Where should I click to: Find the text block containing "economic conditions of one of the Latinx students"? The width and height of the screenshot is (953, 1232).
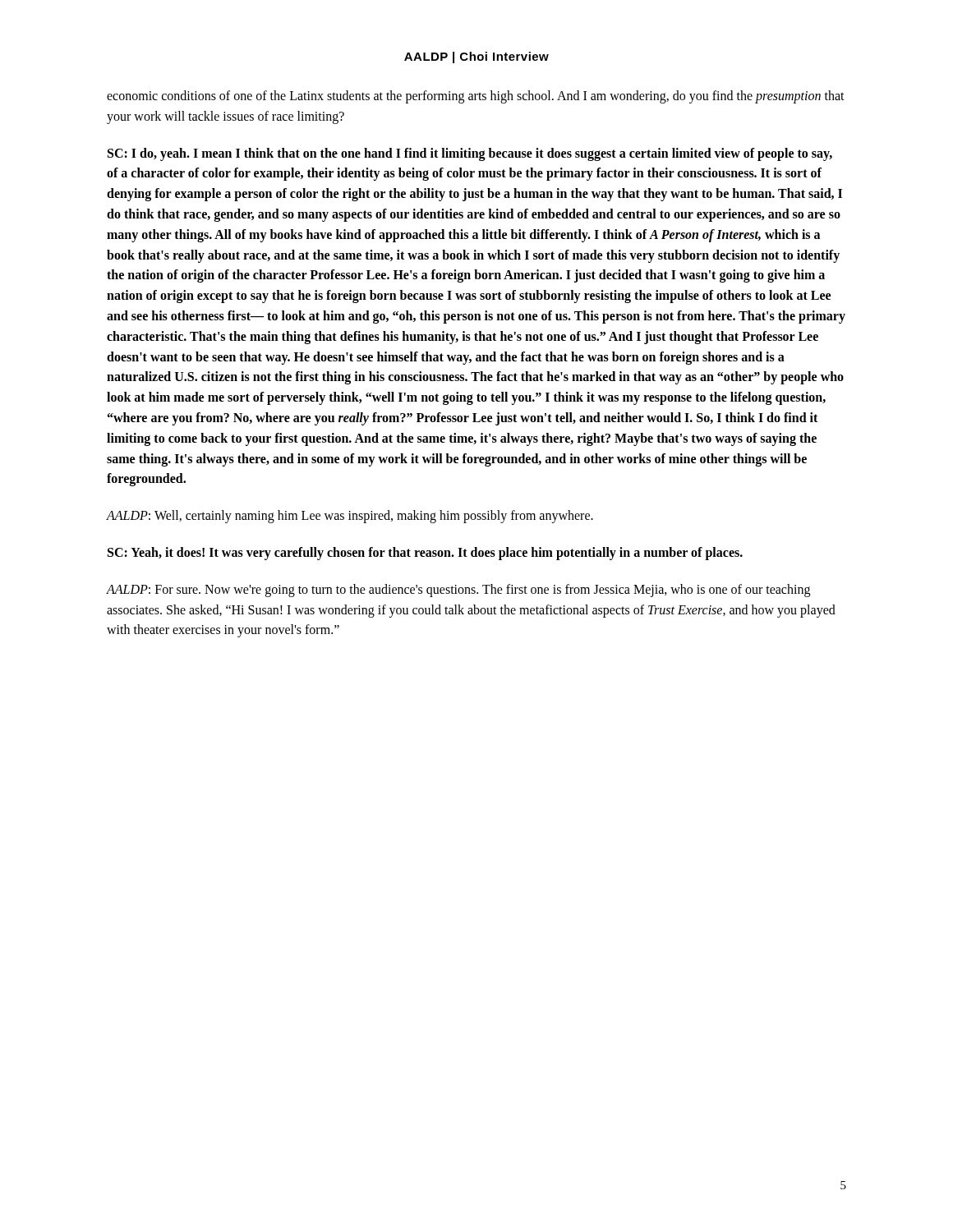pos(475,106)
